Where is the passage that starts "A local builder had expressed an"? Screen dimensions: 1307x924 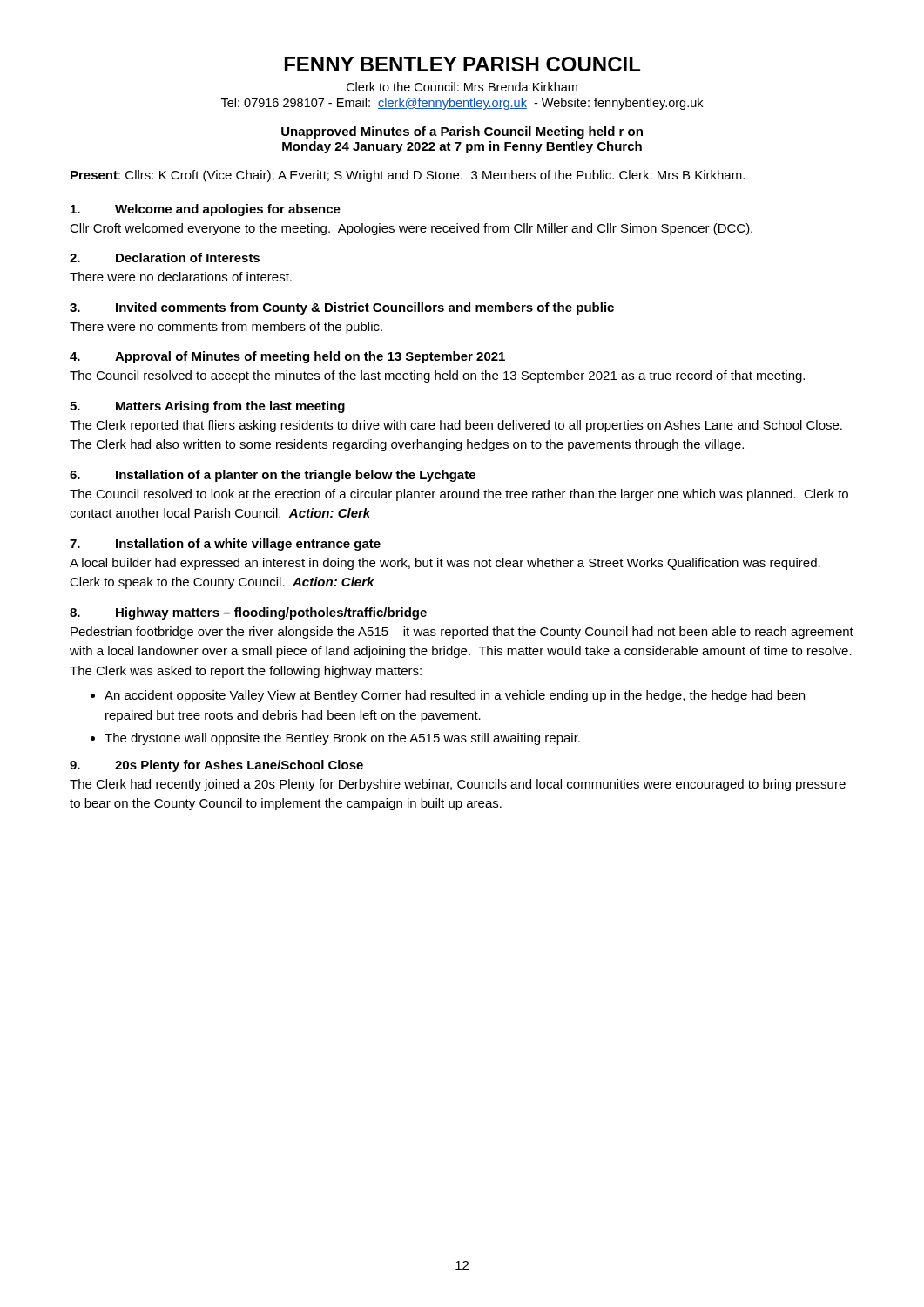pyautogui.click(x=447, y=572)
